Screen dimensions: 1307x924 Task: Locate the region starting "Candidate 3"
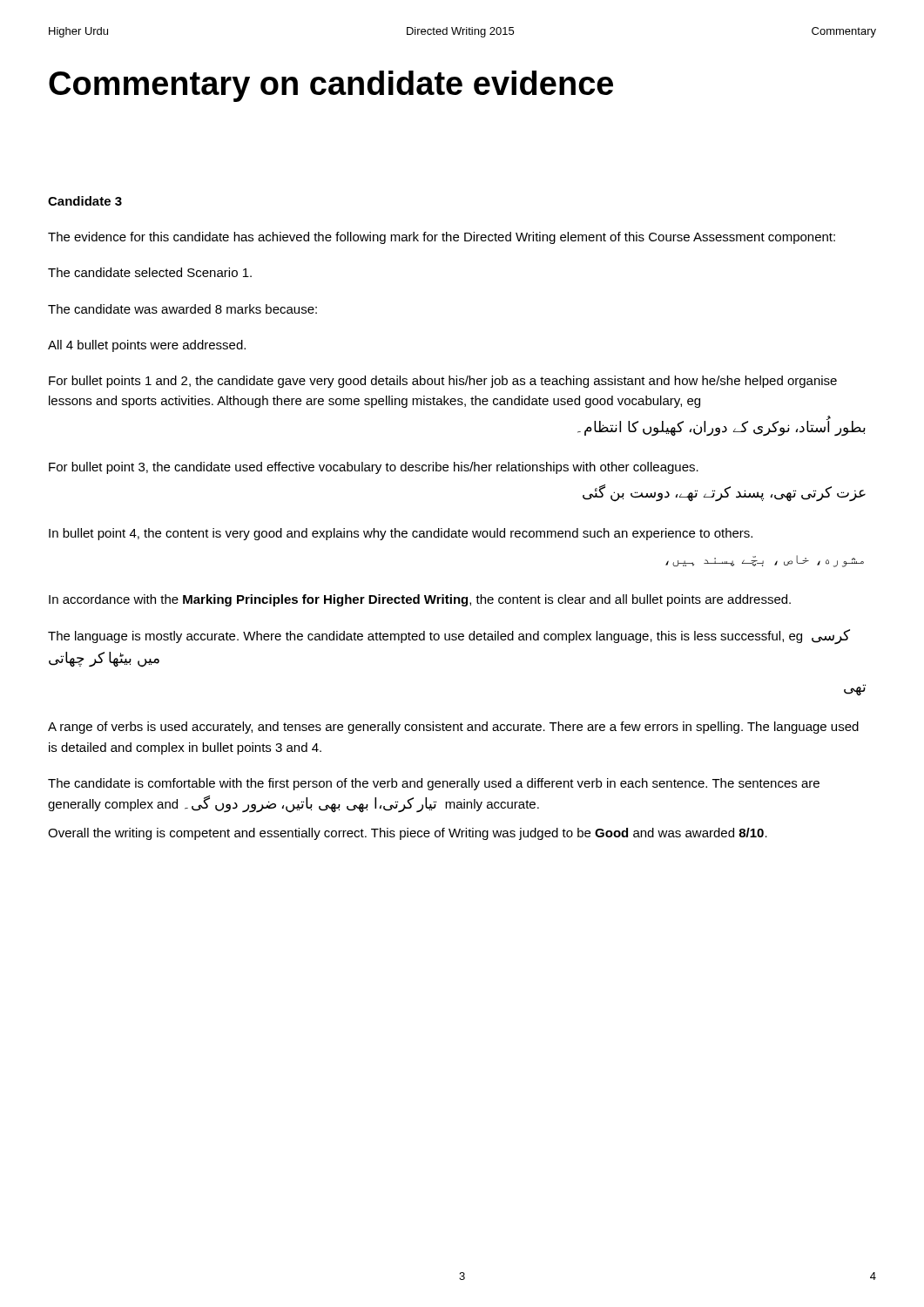[85, 201]
